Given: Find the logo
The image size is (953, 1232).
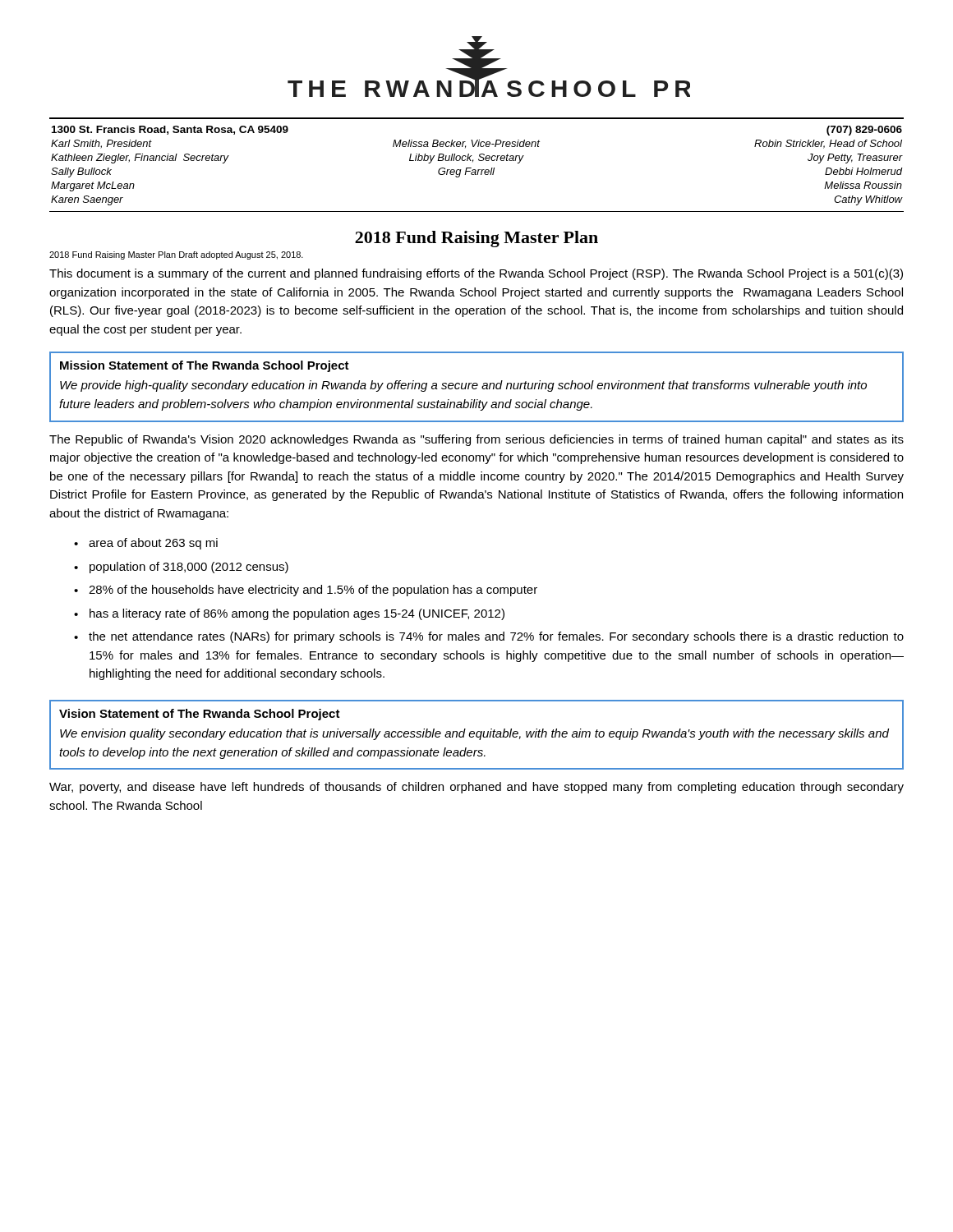Looking at the screenshot, I should (x=476, y=59).
